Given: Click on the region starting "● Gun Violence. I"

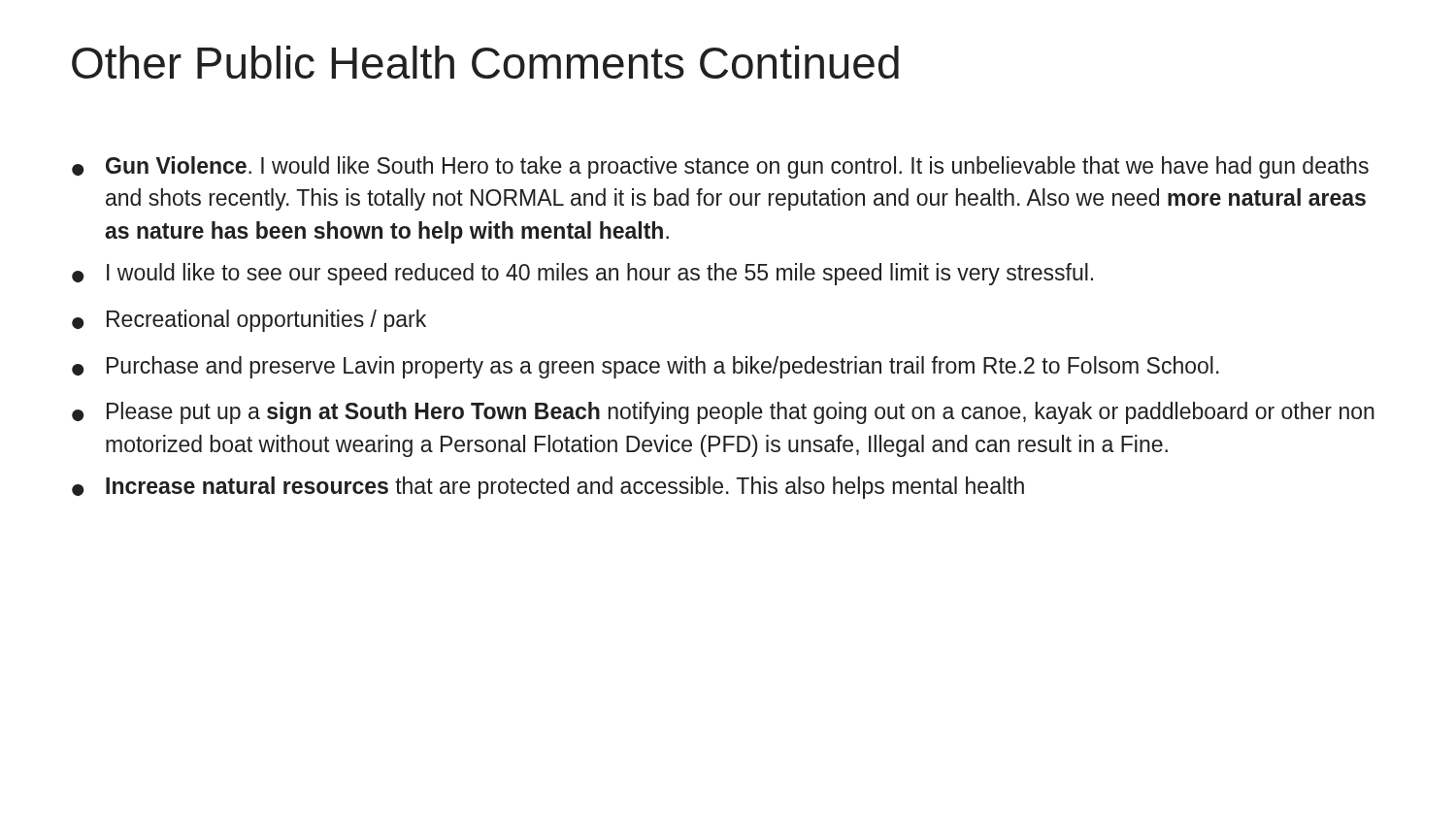Looking at the screenshot, I should 728,199.
